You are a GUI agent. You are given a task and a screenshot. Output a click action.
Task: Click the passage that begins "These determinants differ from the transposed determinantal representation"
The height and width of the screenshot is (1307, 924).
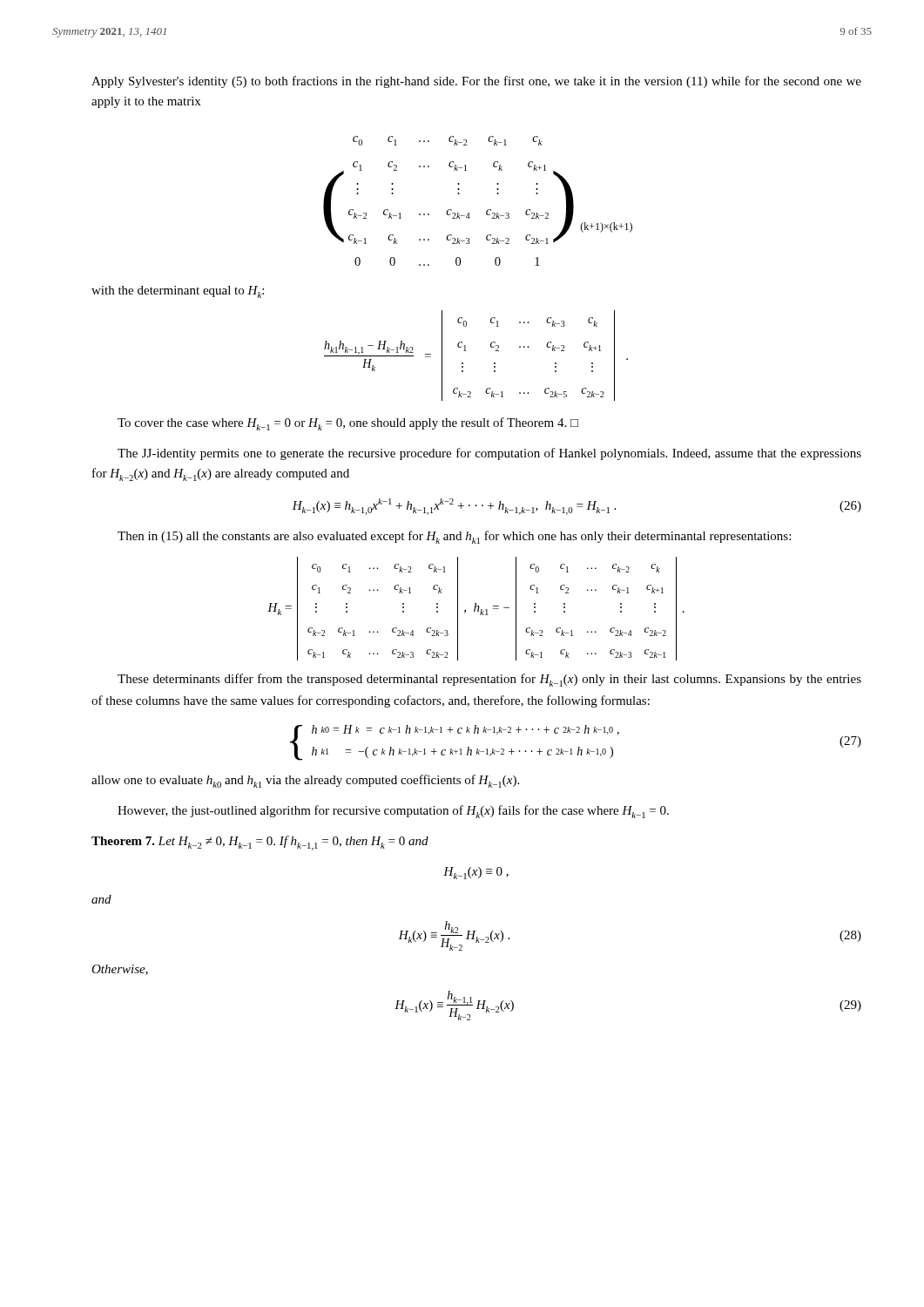pos(476,690)
